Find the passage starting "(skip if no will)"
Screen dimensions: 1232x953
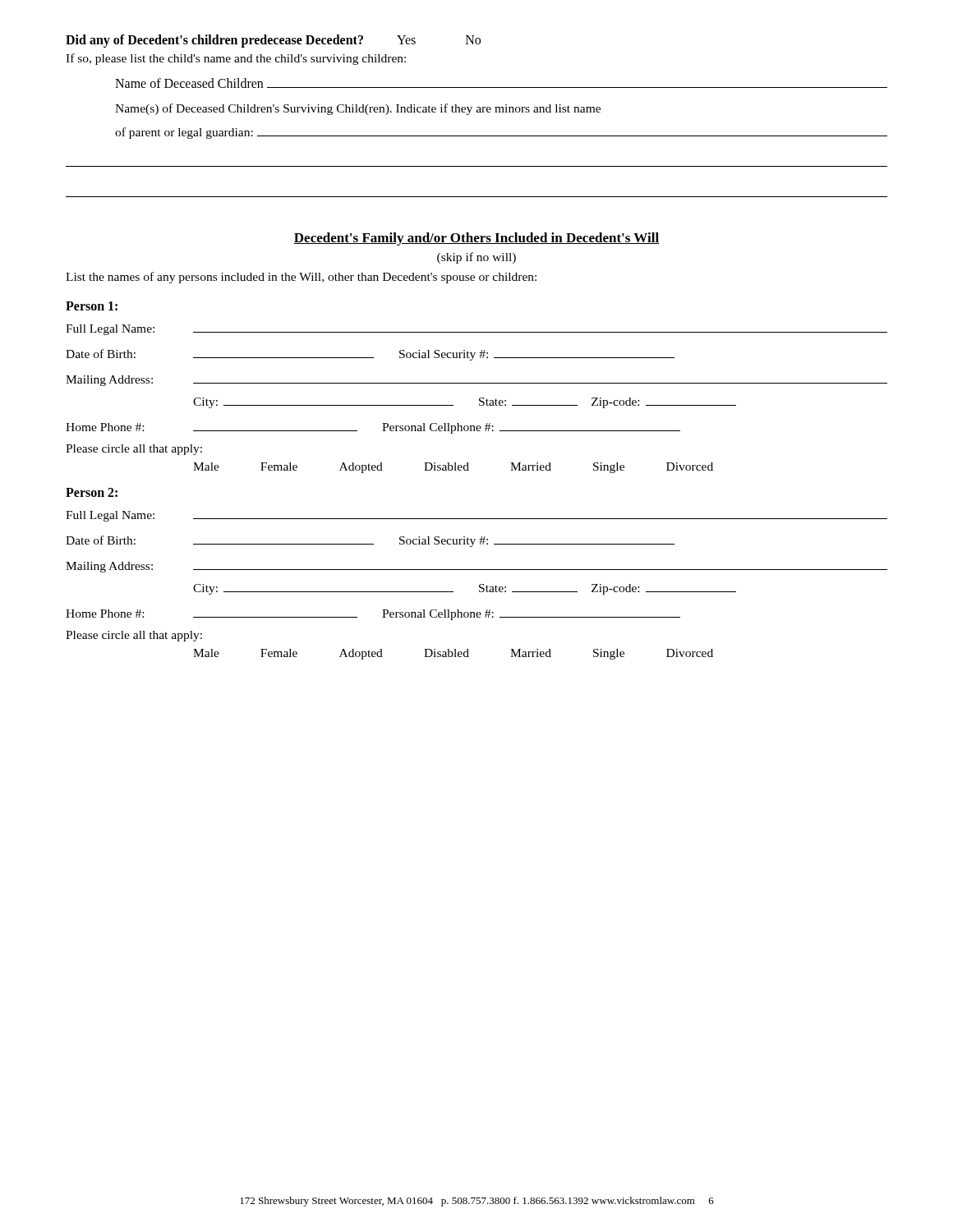476,257
